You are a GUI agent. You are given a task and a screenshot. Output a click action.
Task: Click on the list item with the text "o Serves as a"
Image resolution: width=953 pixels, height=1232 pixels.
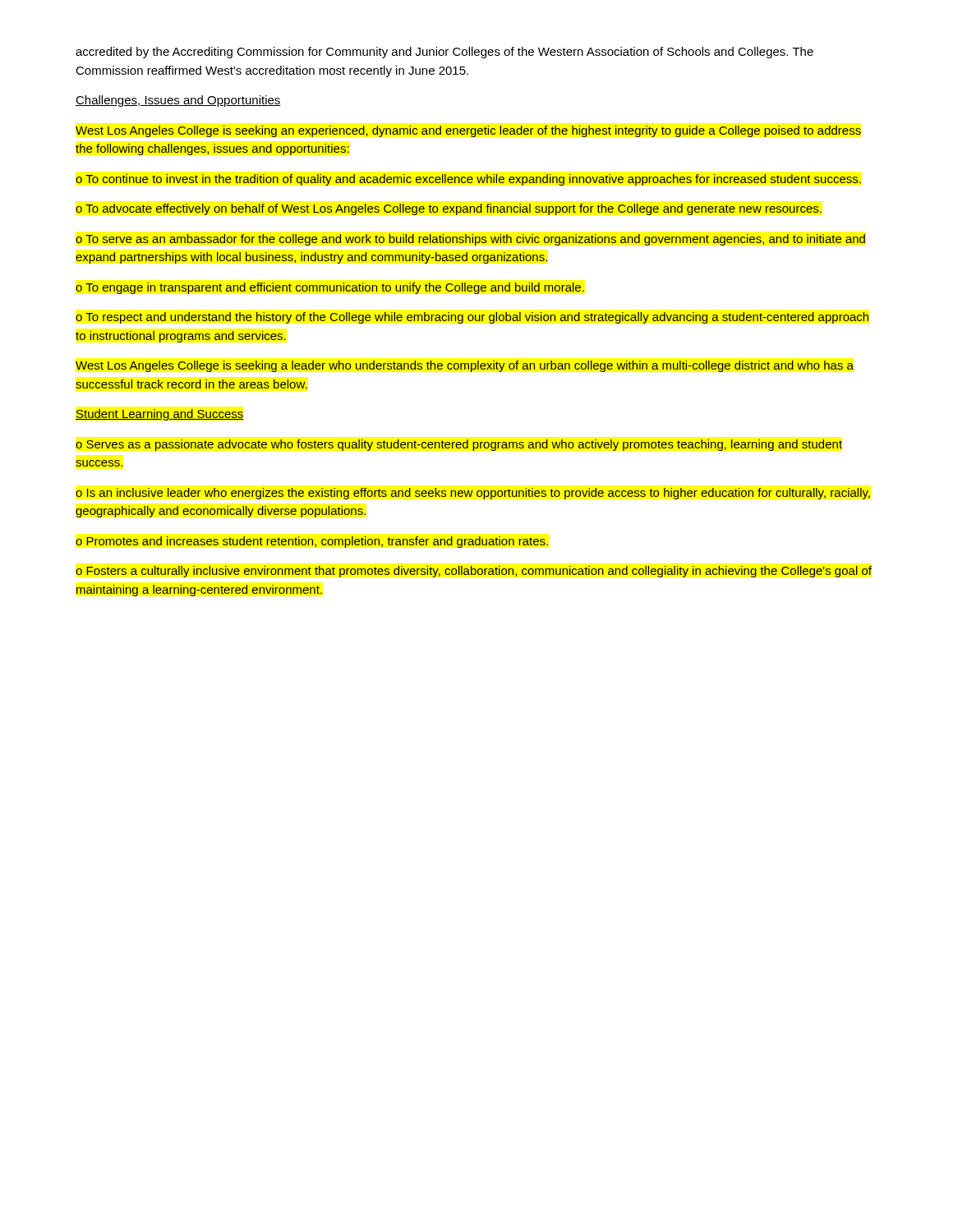click(459, 453)
